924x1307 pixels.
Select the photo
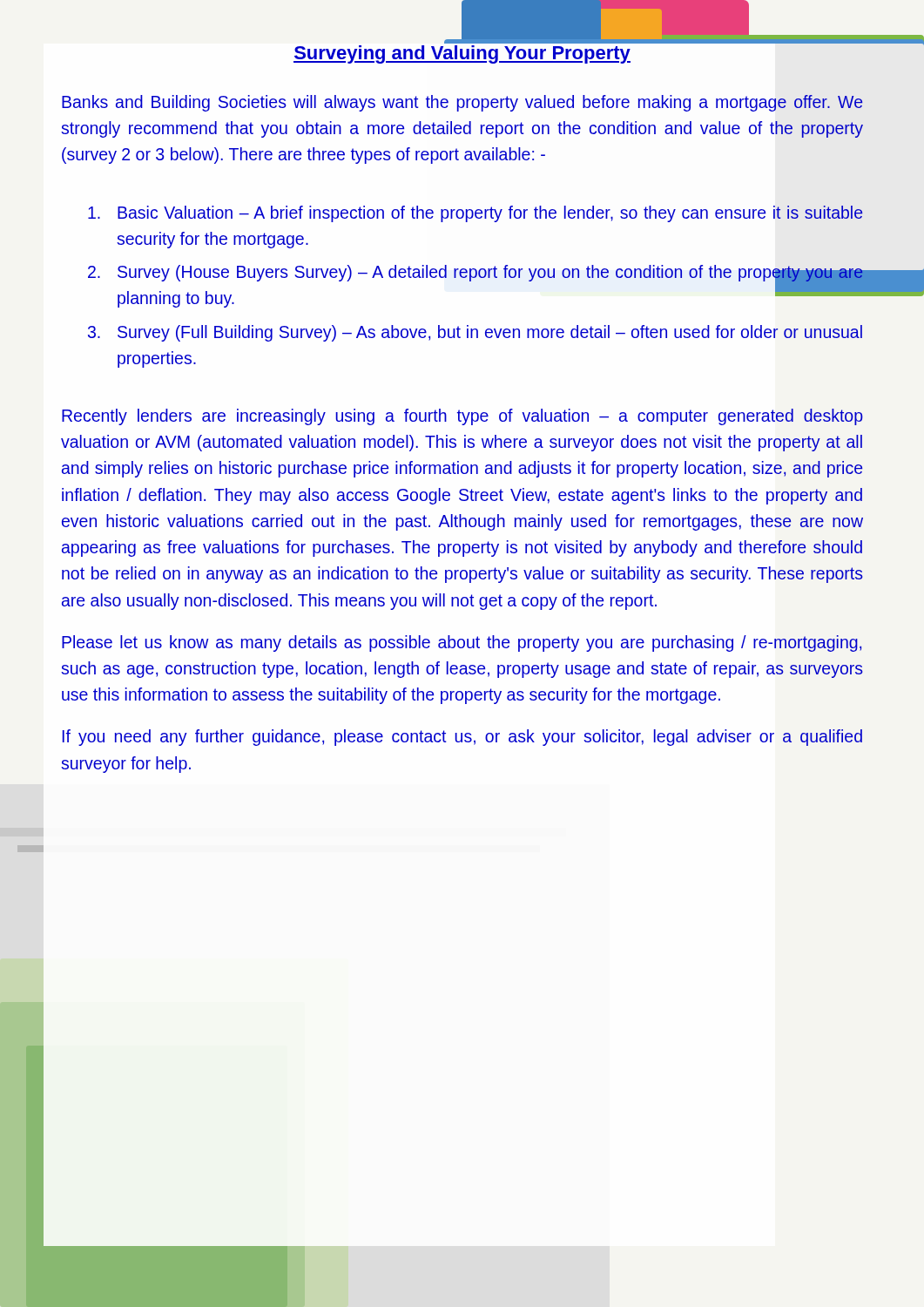462,654
